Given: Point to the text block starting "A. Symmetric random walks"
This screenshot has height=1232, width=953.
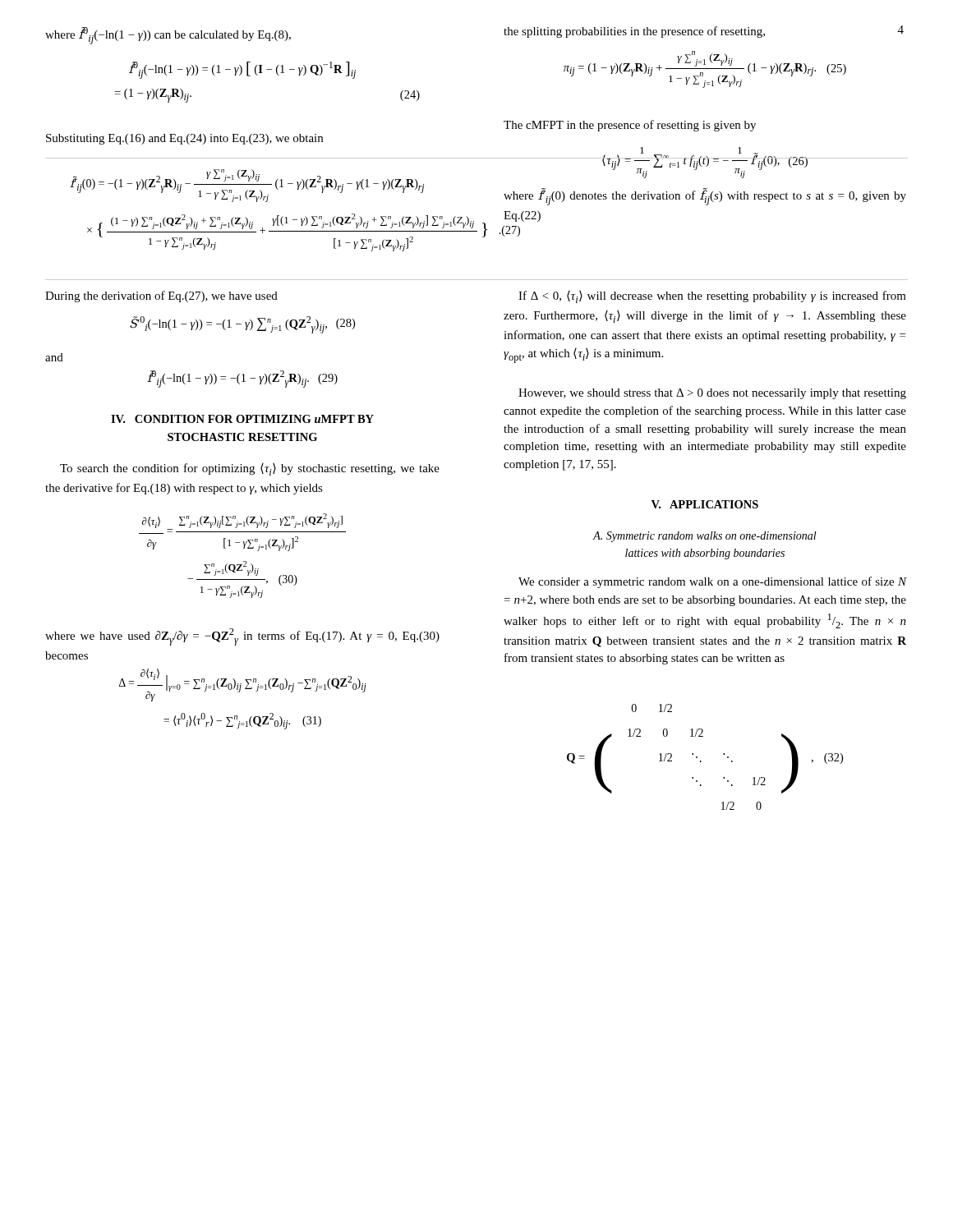Looking at the screenshot, I should pyautogui.click(x=705, y=545).
